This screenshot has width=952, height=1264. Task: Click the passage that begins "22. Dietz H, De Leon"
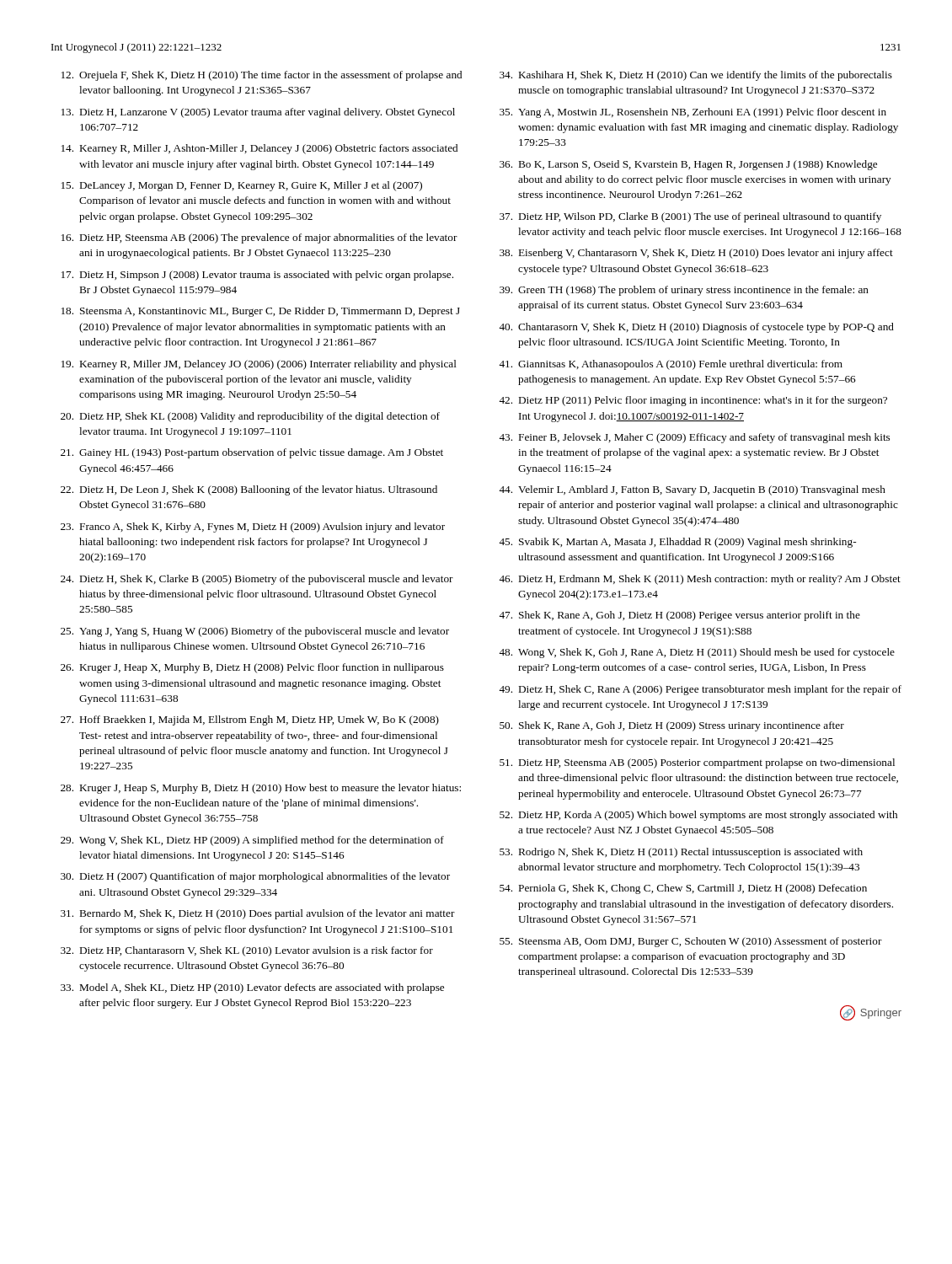pyautogui.click(x=257, y=497)
